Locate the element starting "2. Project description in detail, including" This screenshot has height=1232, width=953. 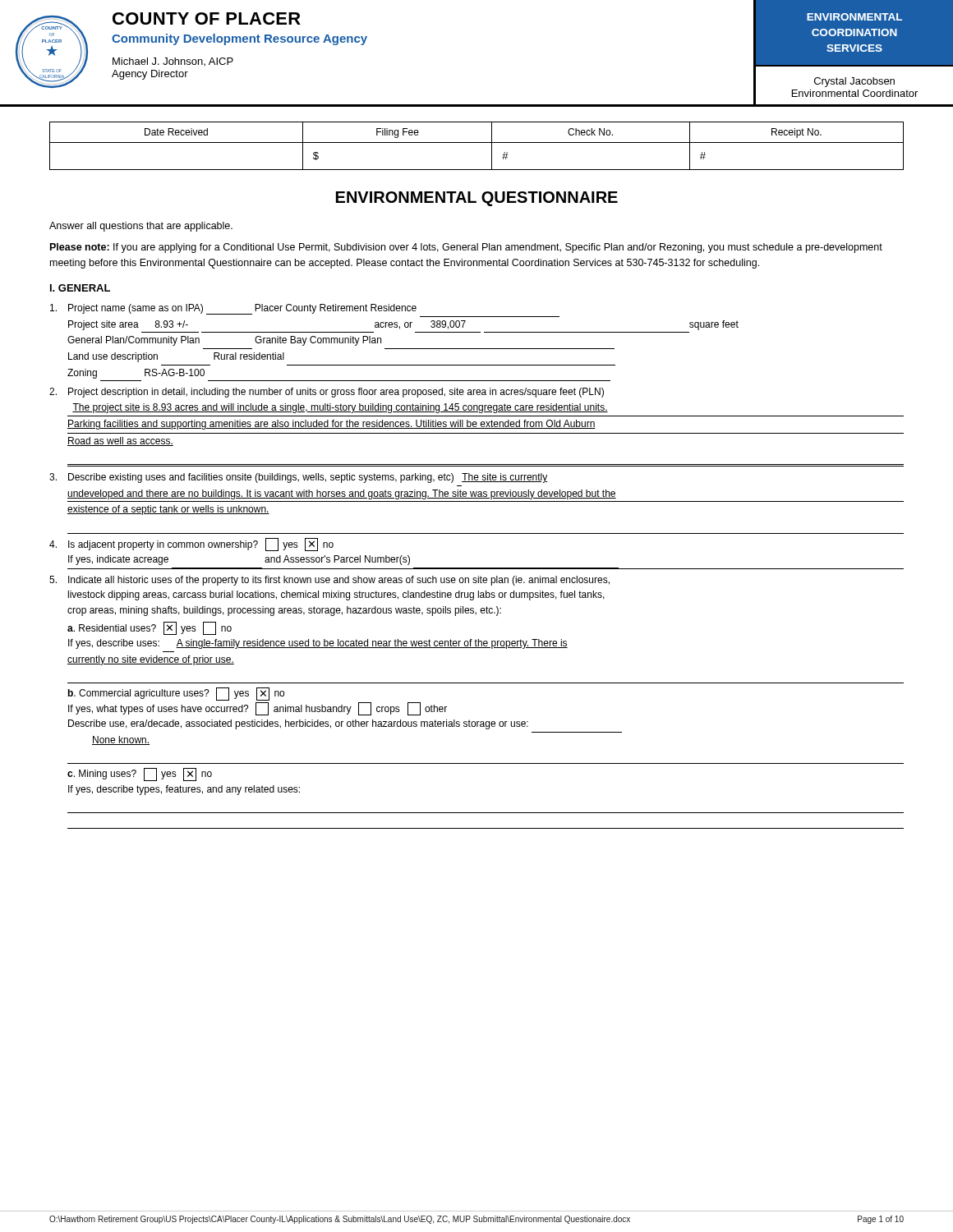pos(476,426)
